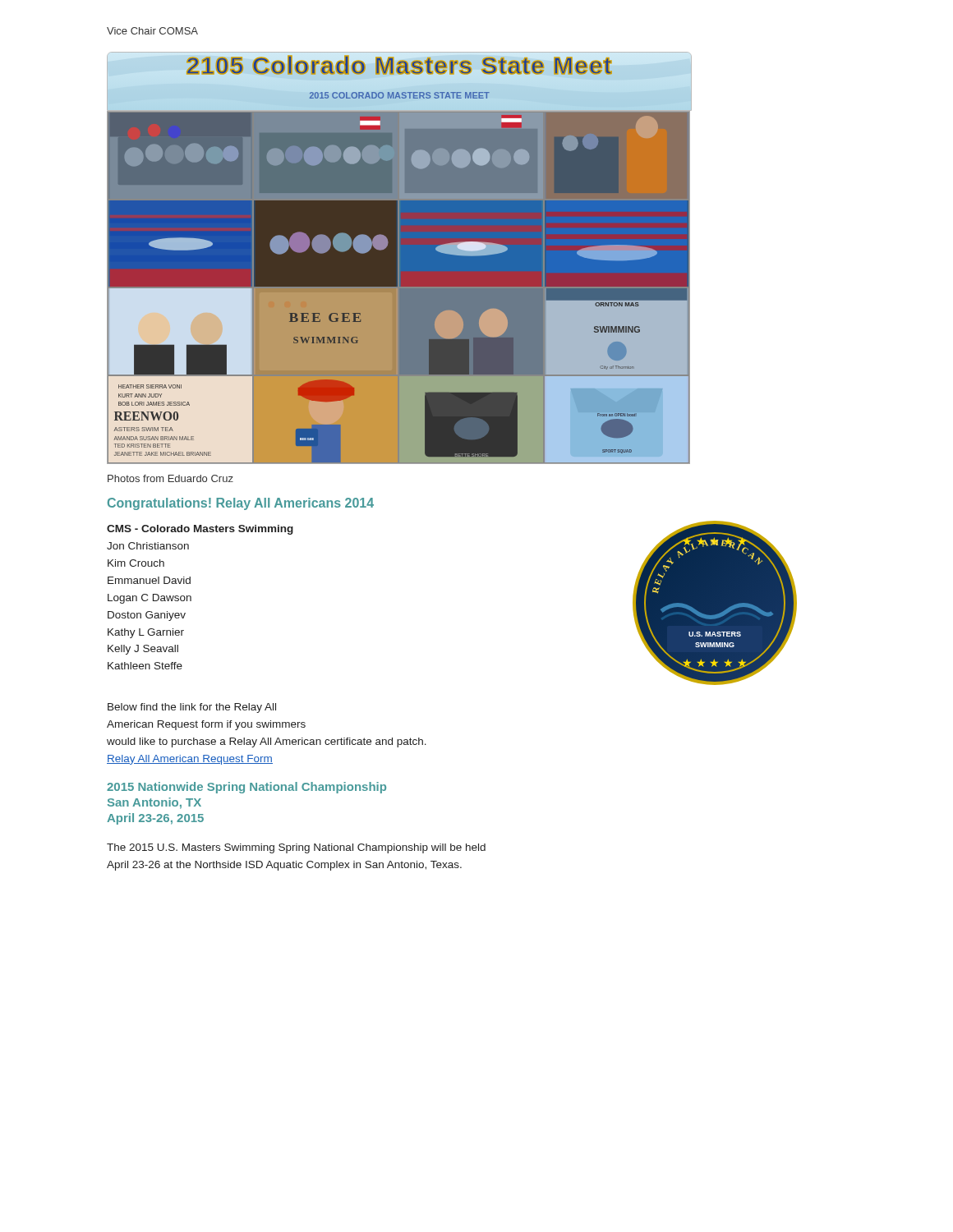Viewport: 953px width, 1232px height.
Task: Click the passage that begins "CMS - Colorado Masters Swimming Jon"
Action: pyautogui.click(x=200, y=597)
